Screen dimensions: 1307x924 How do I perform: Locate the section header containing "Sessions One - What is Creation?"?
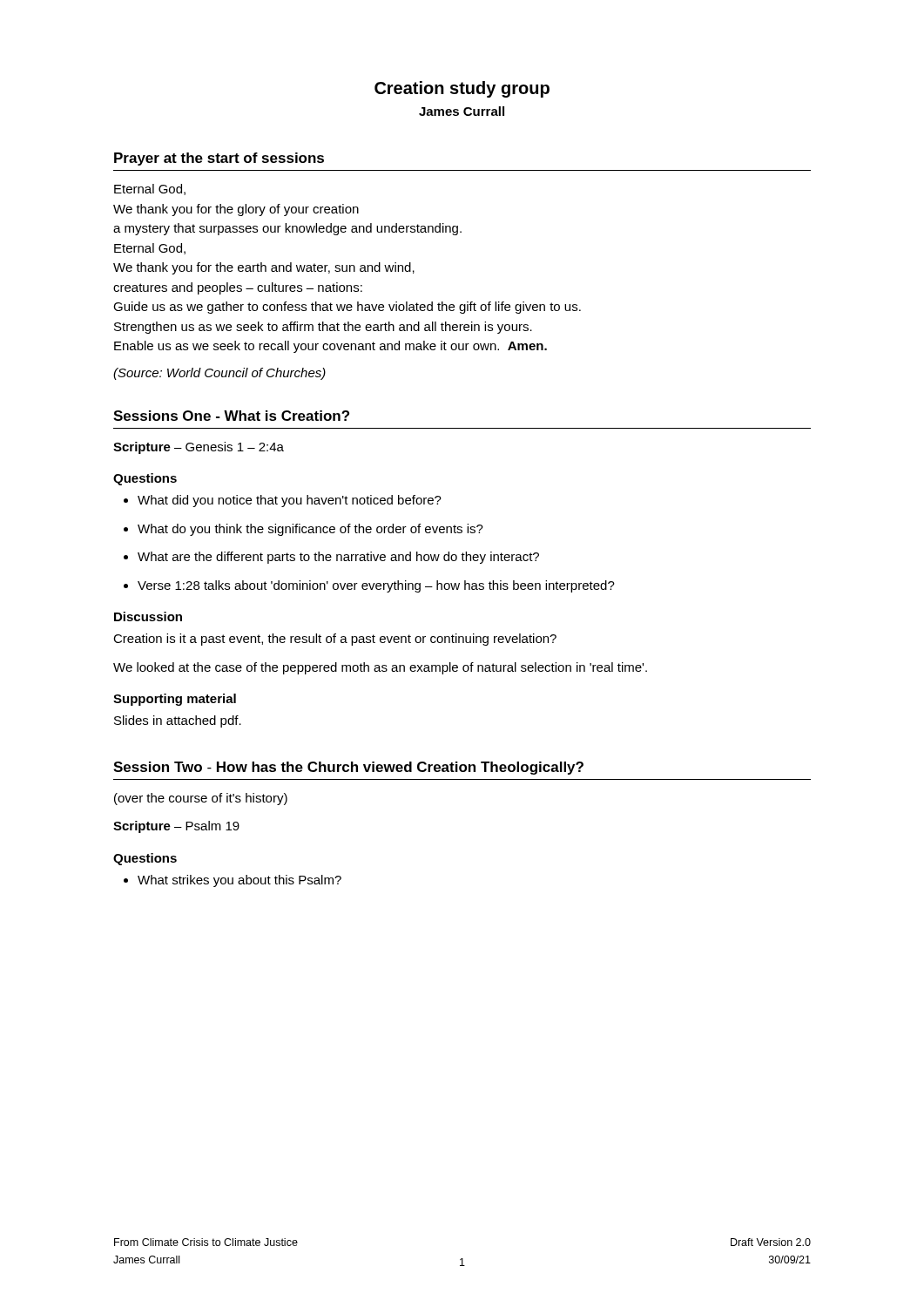coord(232,416)
